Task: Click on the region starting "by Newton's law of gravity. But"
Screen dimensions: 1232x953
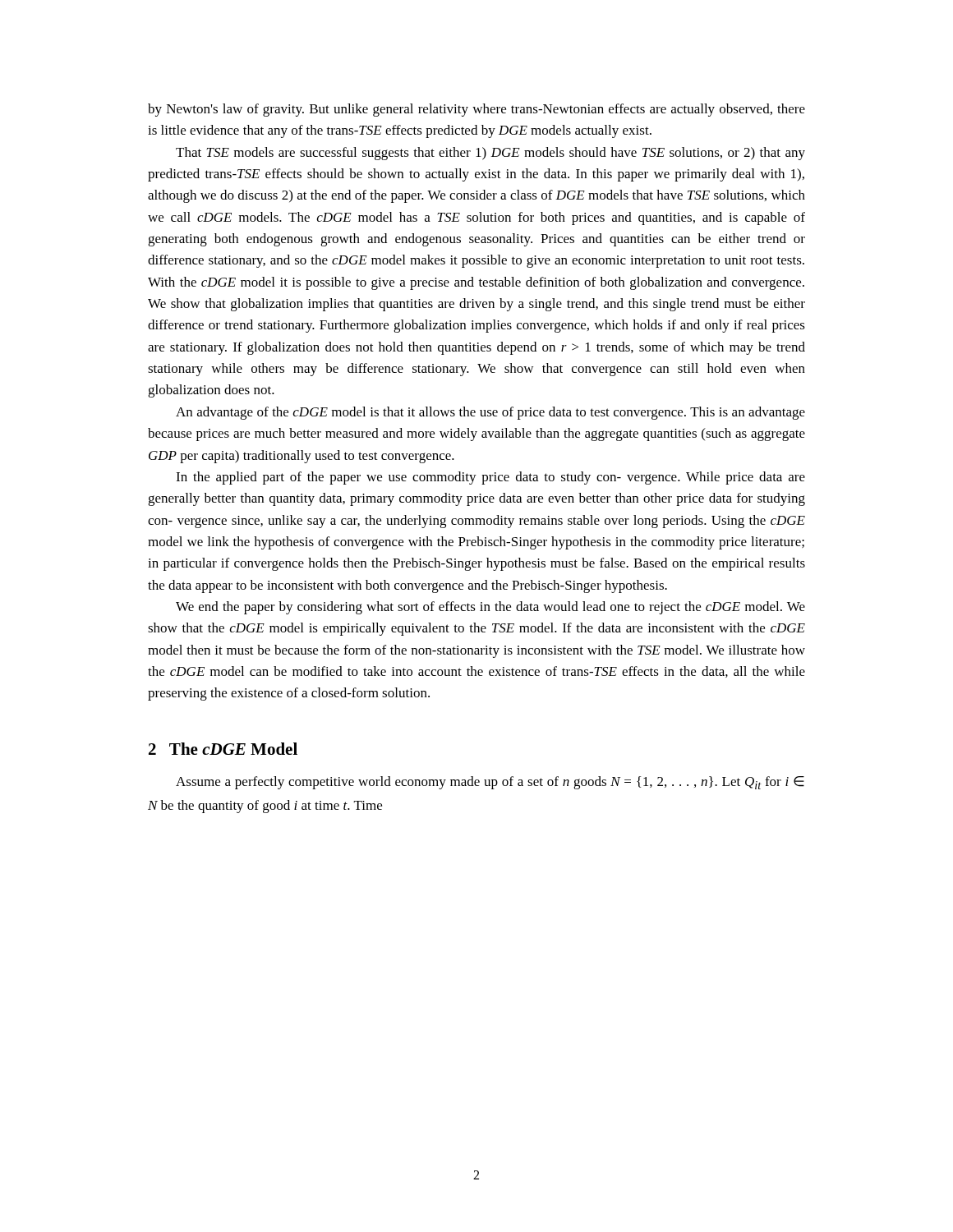Action: pyautogui.click(x=476, y=120)
